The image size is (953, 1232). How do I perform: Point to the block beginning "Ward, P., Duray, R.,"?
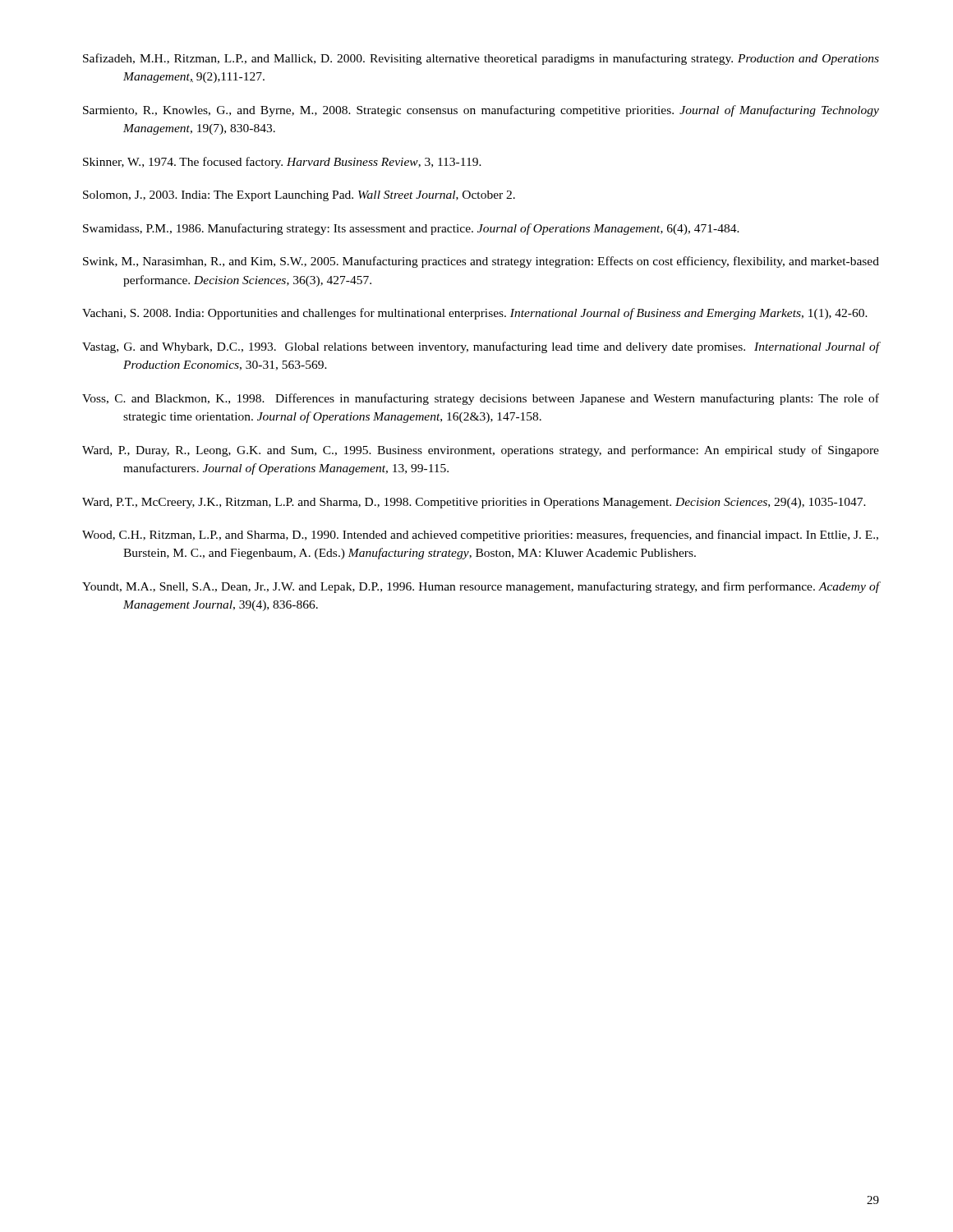point(481,459)
